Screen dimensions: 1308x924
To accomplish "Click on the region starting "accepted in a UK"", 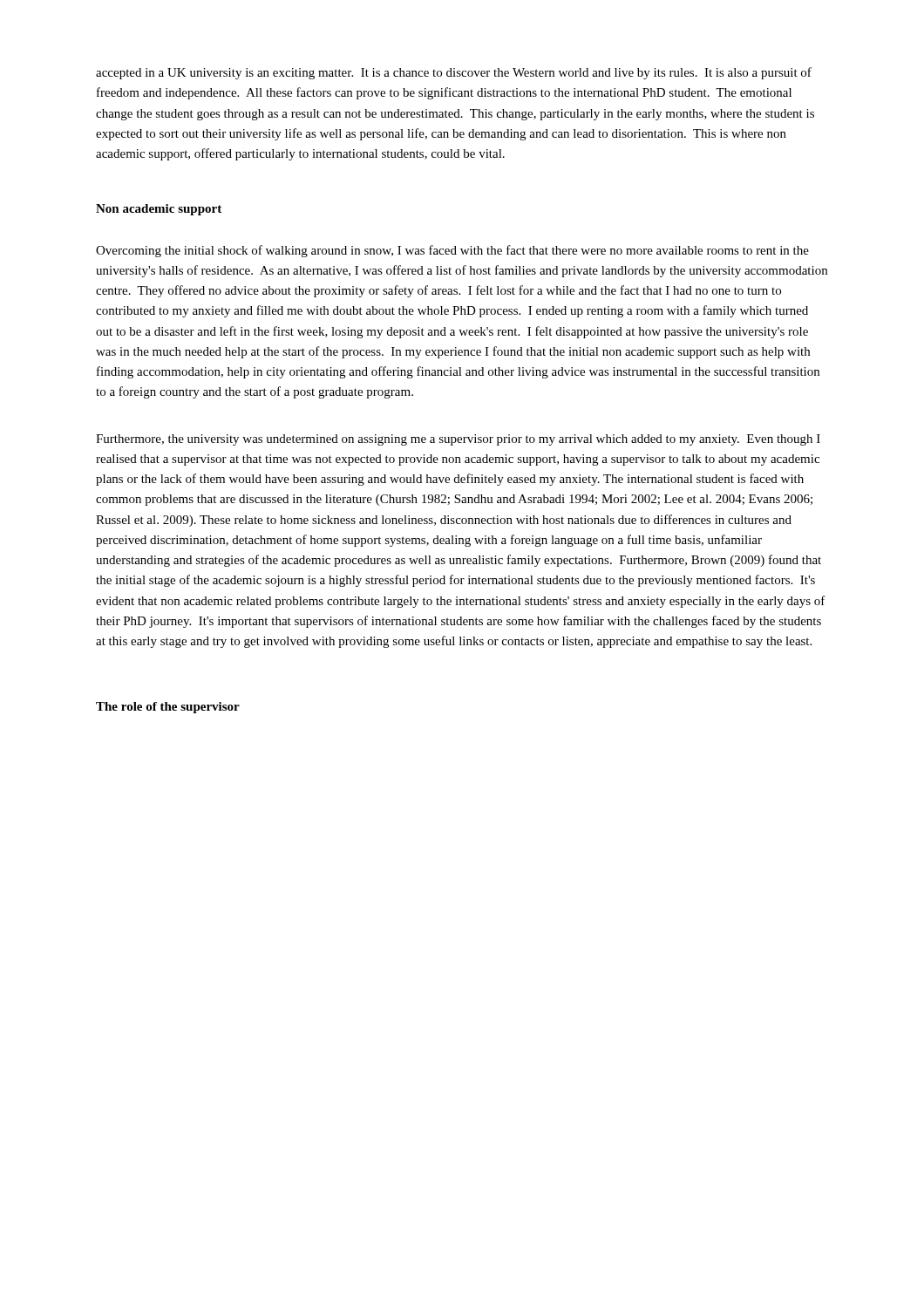I will [455, 113].
